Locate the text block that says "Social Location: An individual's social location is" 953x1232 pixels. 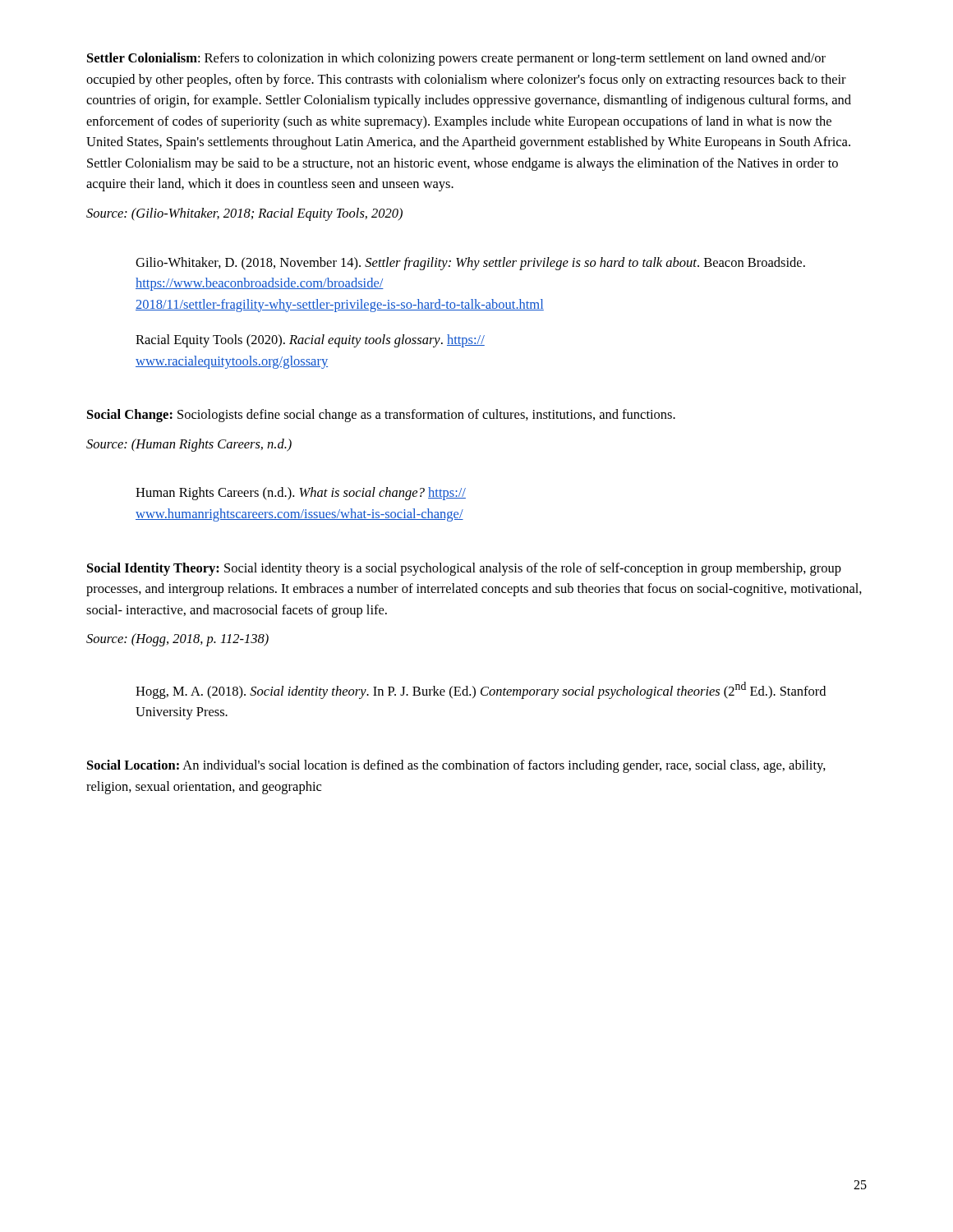coord(476,776)
